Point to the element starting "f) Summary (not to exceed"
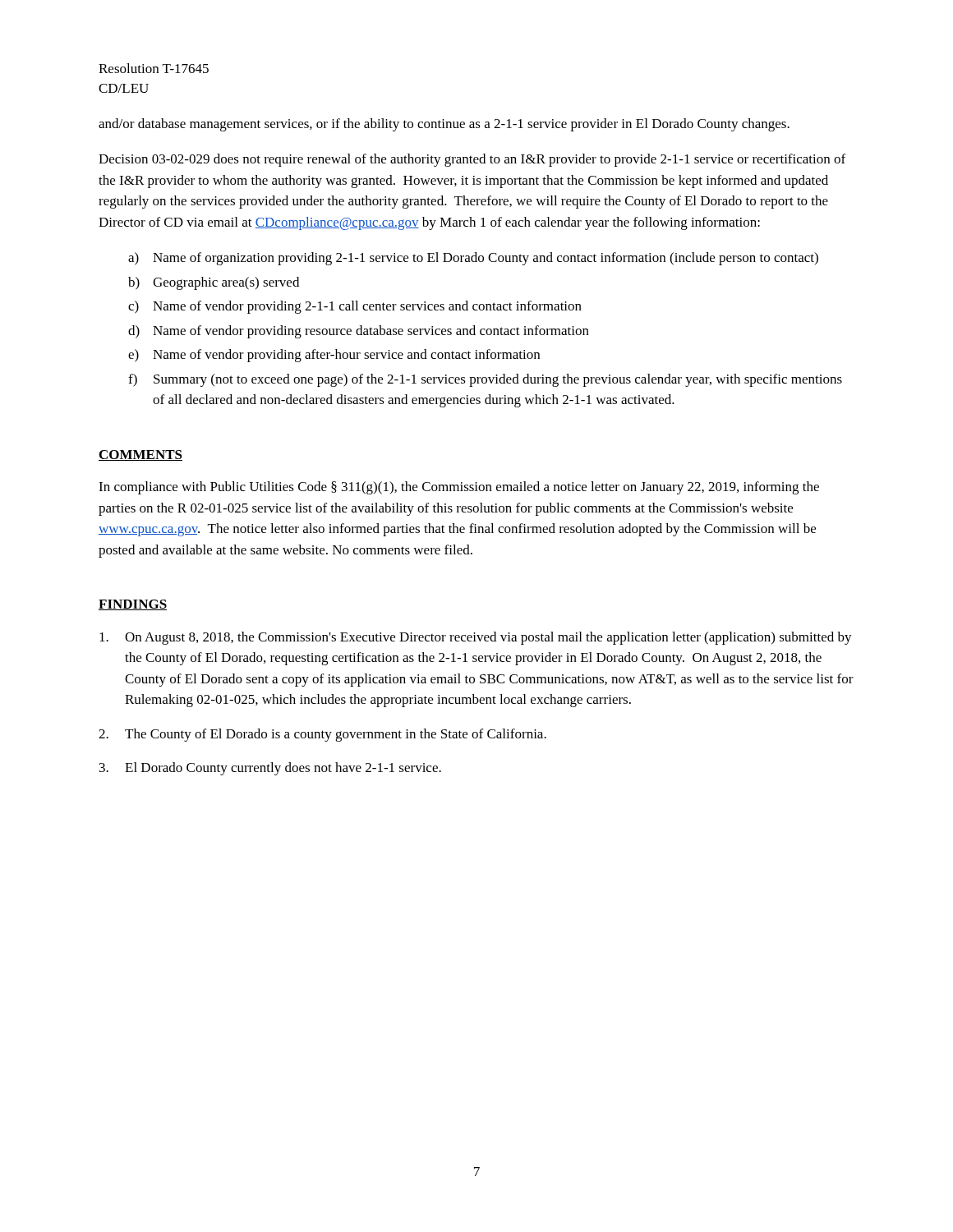The height and width of the screenshot is (1232, 953). (x=491, y=389)
